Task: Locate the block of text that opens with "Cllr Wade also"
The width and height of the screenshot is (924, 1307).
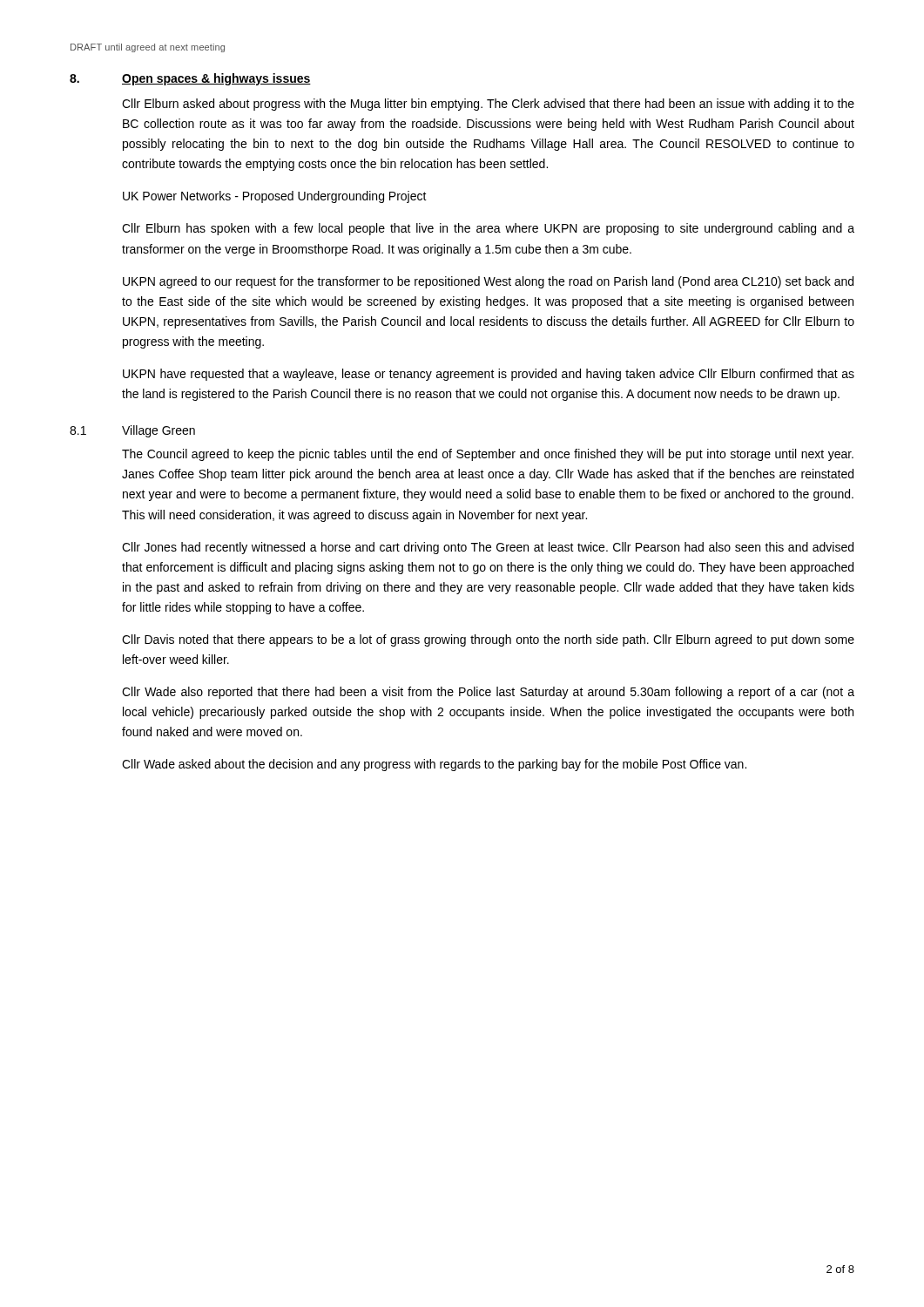Action: click(x=488, y=712)
